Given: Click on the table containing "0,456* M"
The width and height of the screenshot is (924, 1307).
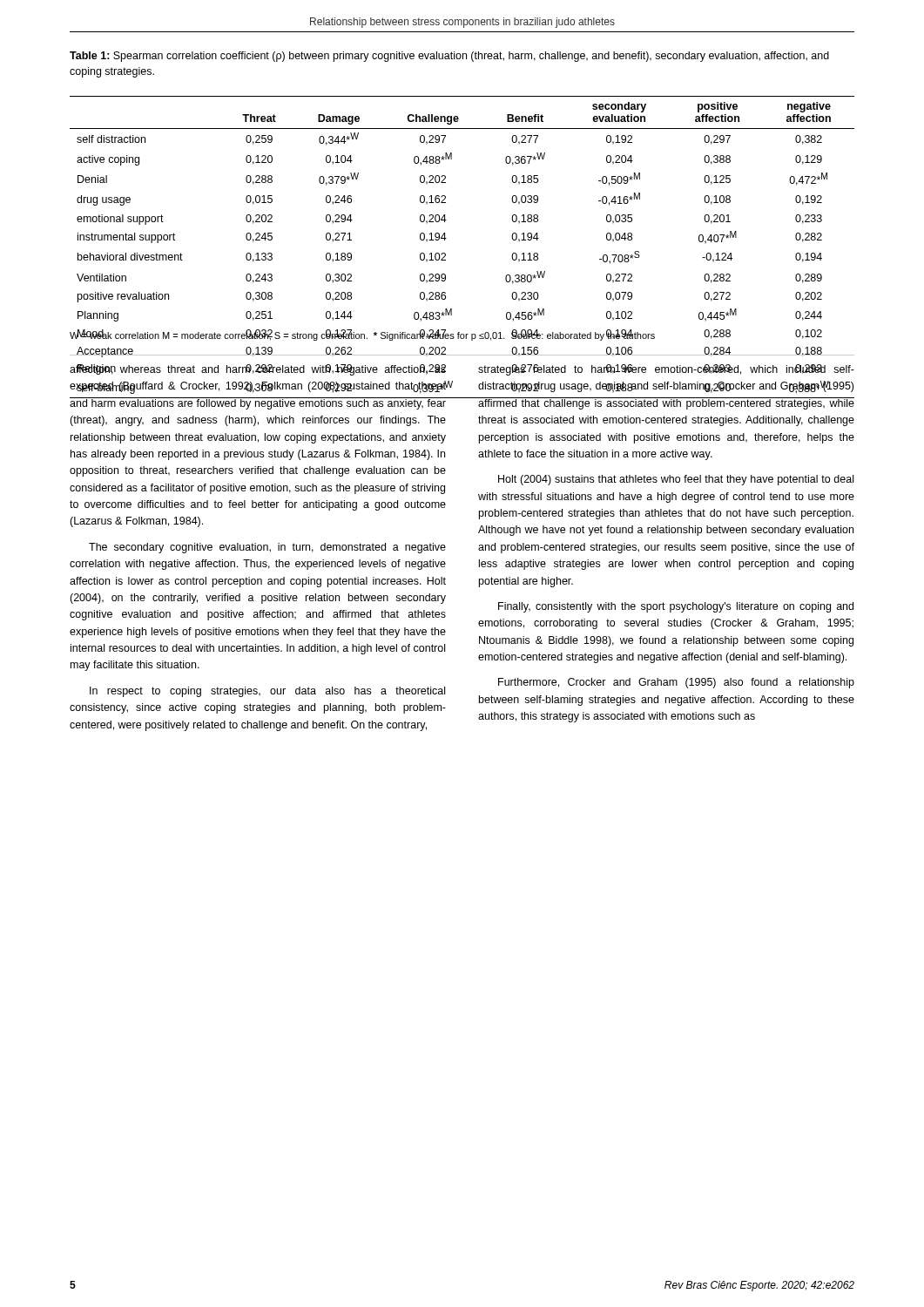Looking at the screenshot, I should click(x=462, y=247).
